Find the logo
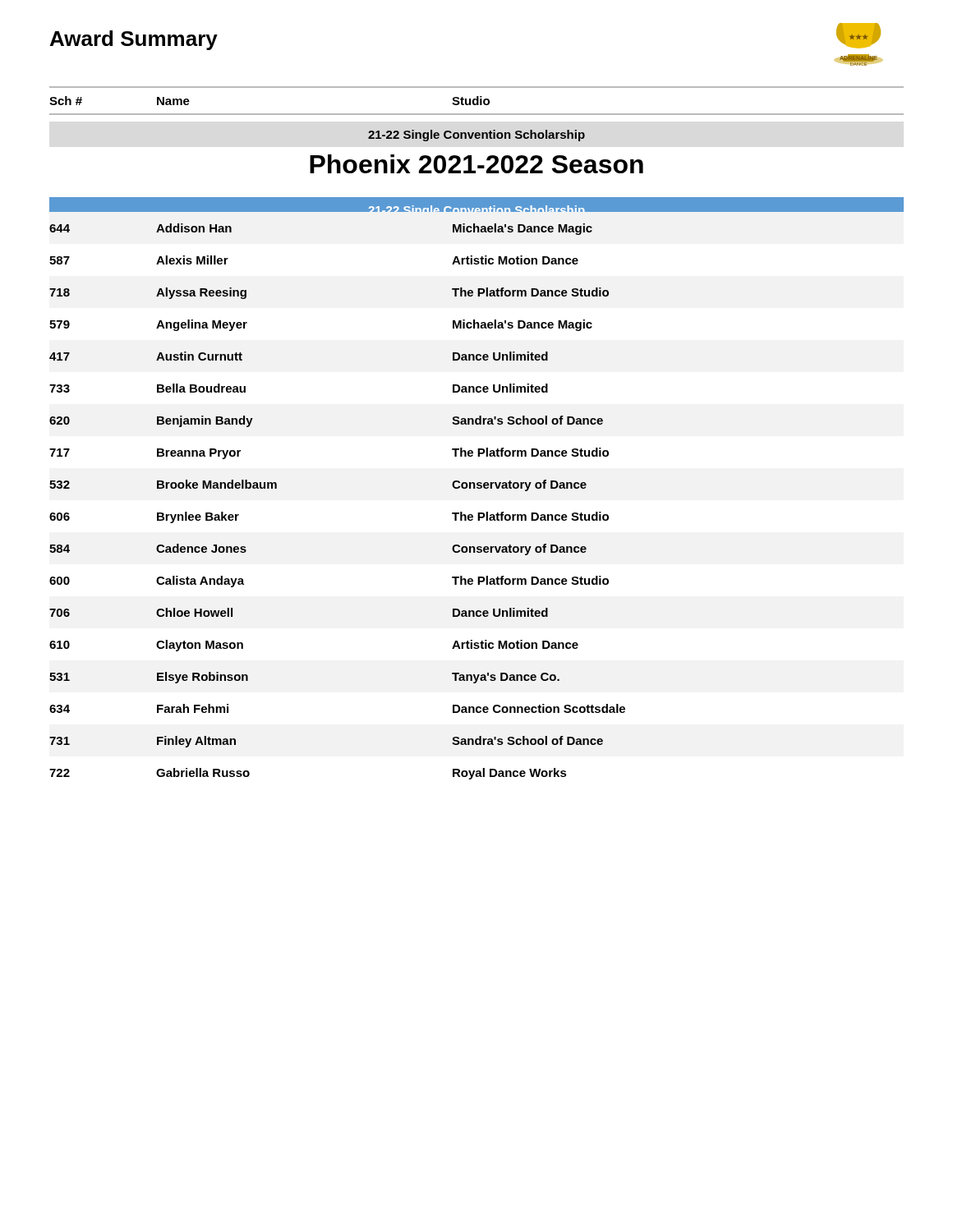Image resolution: width=953 pixels, height=1232 pixels. click(859, 40)
